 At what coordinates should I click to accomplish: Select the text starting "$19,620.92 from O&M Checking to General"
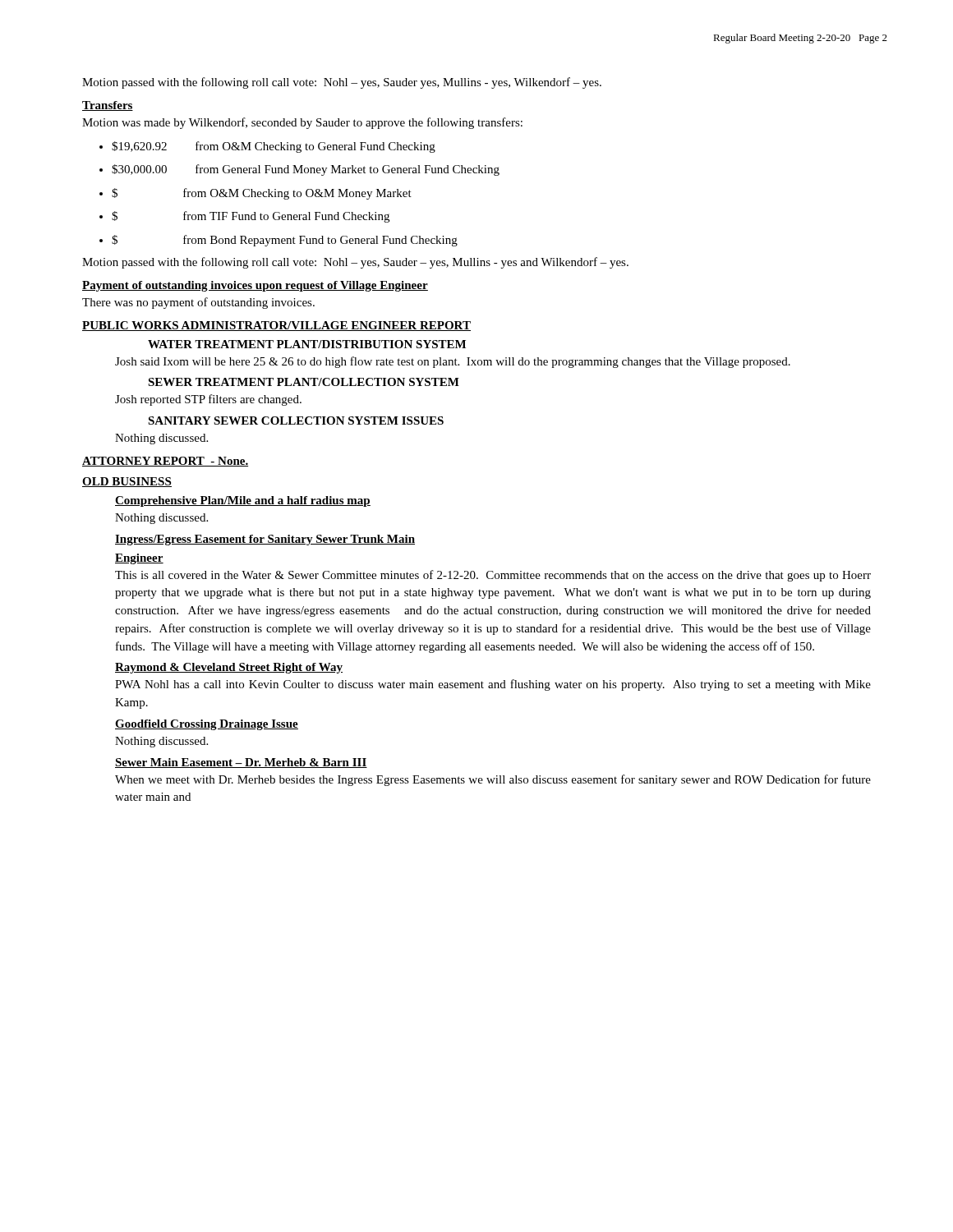click(267, 147)
